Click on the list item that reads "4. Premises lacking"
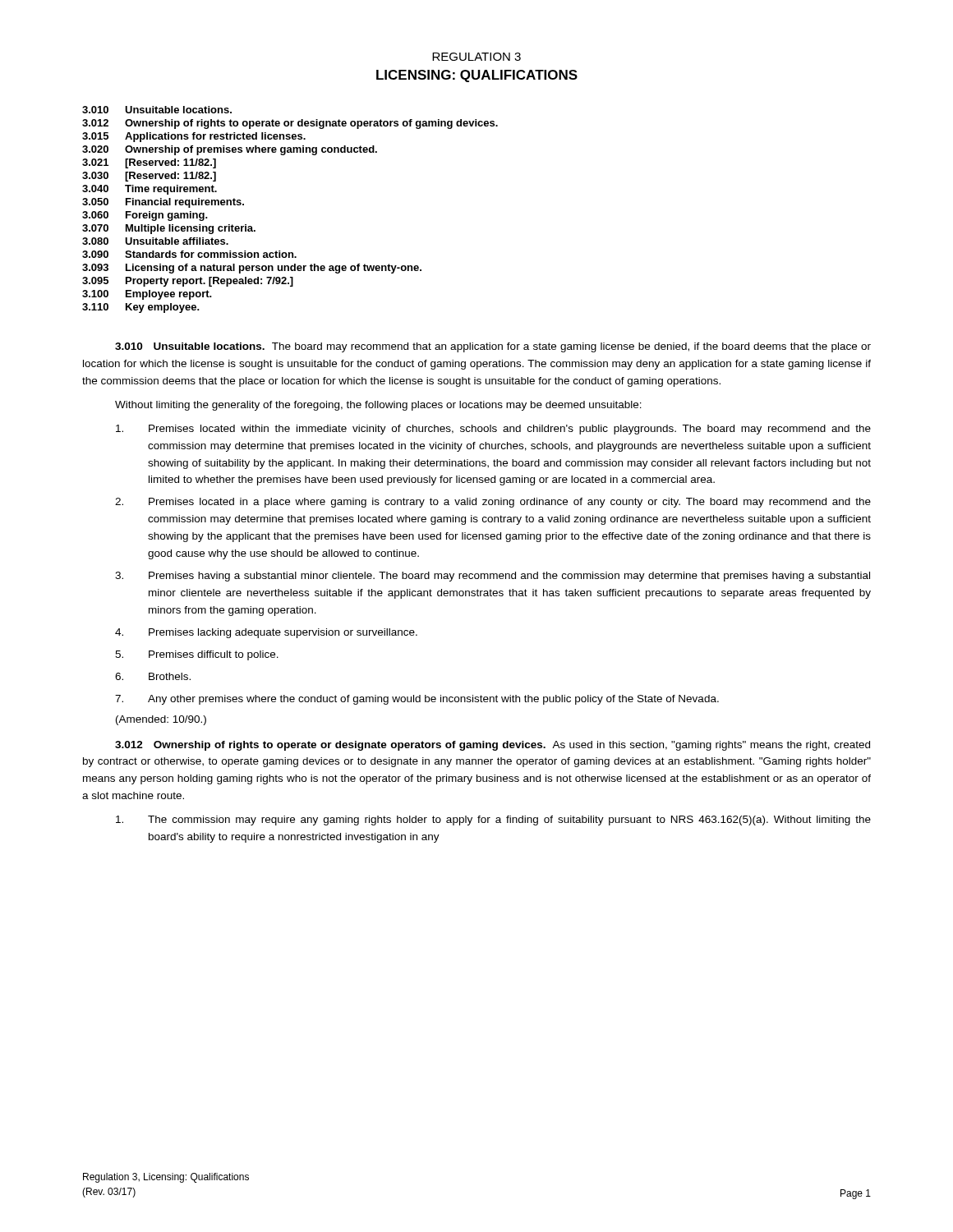 266,633
